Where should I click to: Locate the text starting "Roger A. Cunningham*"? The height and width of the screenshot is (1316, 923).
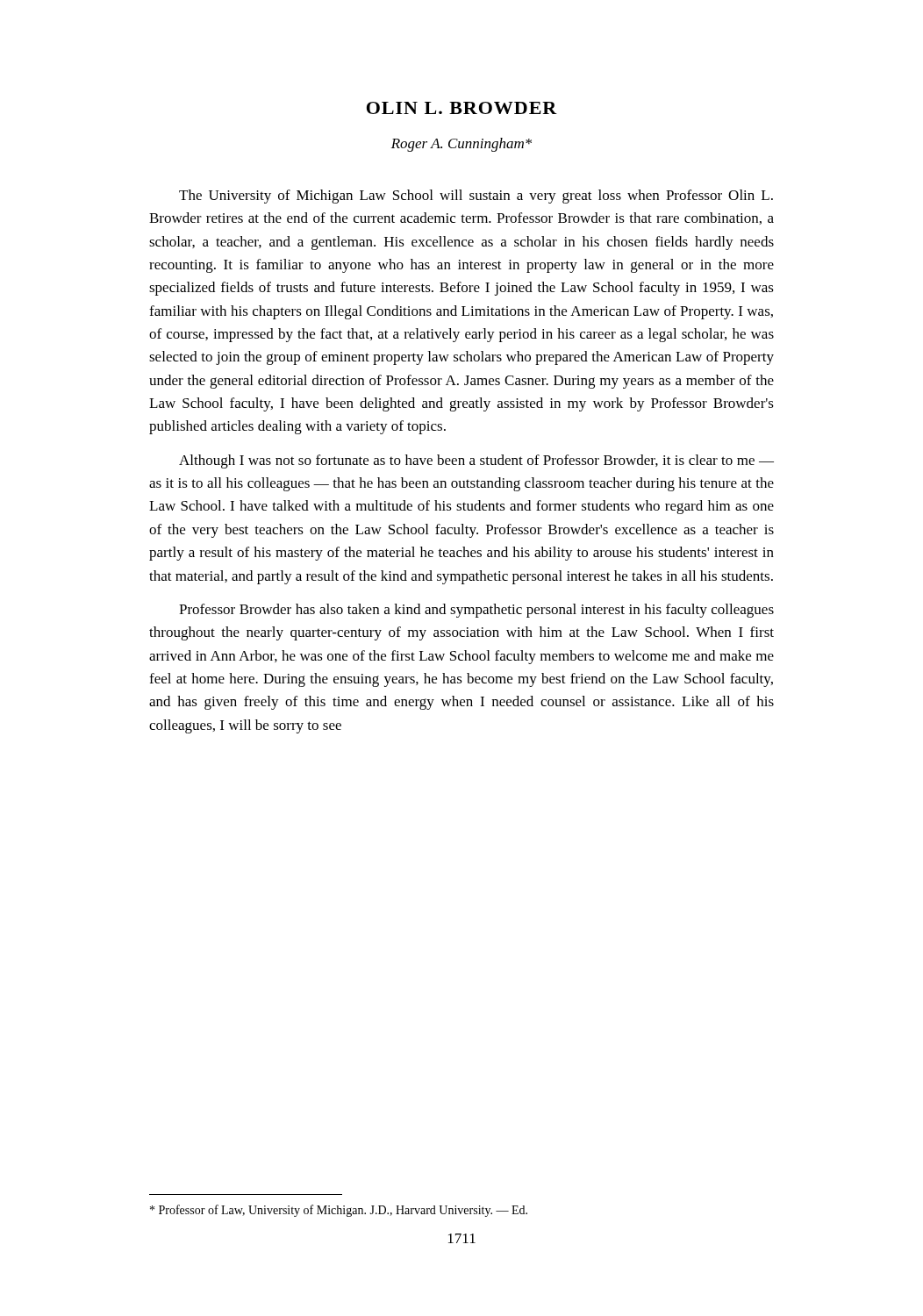click(462, 143)
